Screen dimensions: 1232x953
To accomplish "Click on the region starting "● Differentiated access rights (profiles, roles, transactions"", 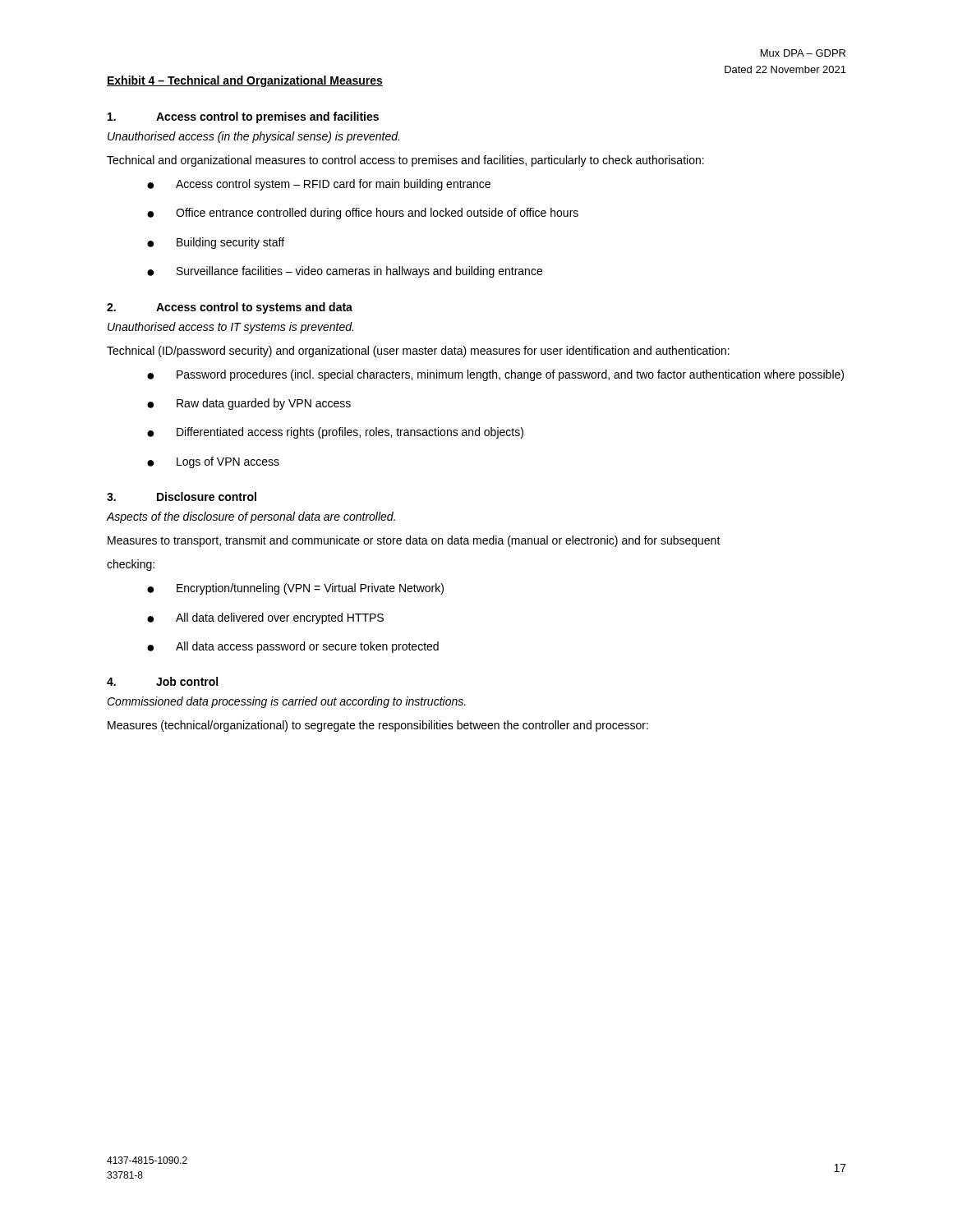I will (496, 434).
